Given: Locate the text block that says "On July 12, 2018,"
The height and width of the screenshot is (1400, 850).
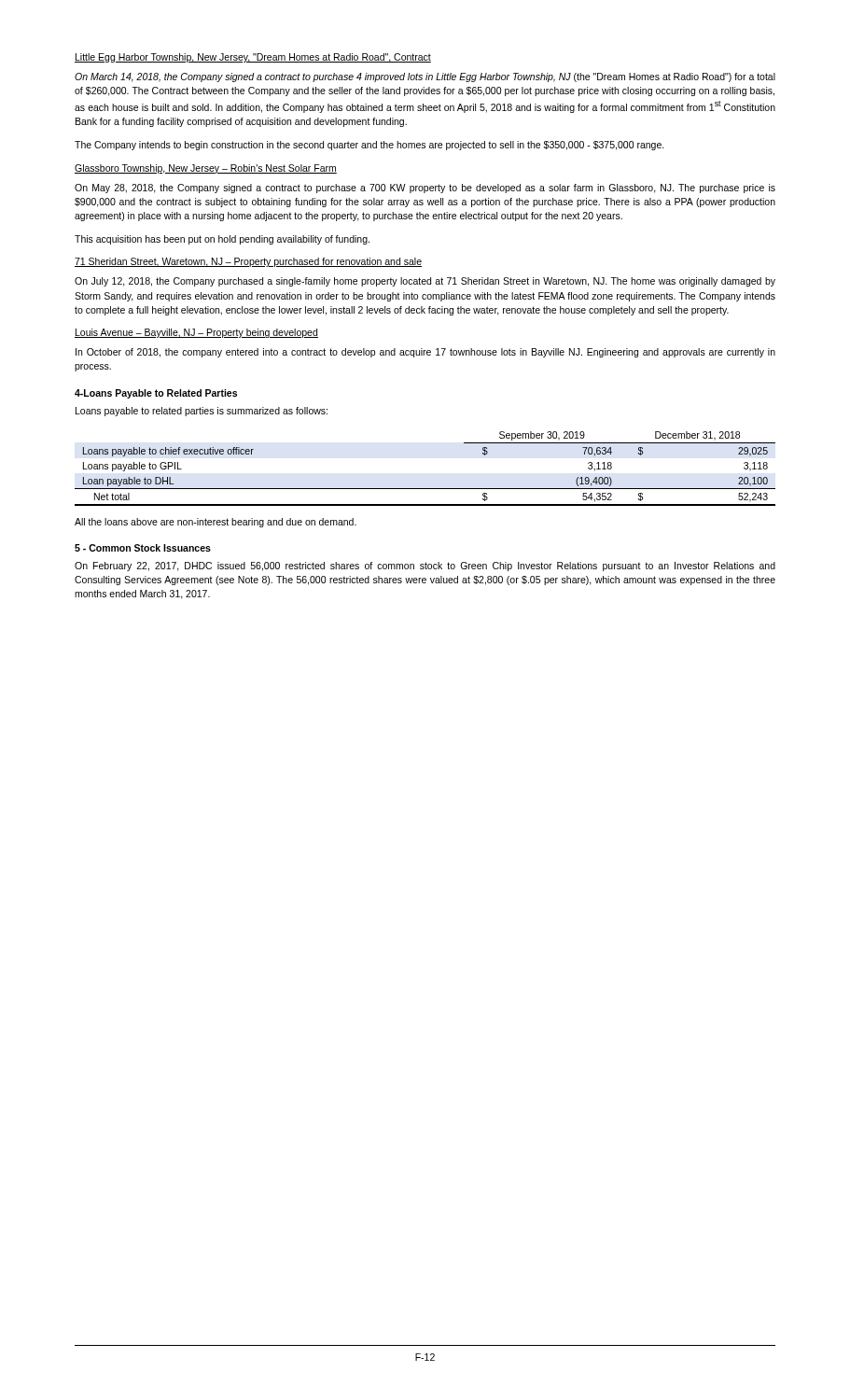Looking at the screenshot, I should (x=425, y=296).
